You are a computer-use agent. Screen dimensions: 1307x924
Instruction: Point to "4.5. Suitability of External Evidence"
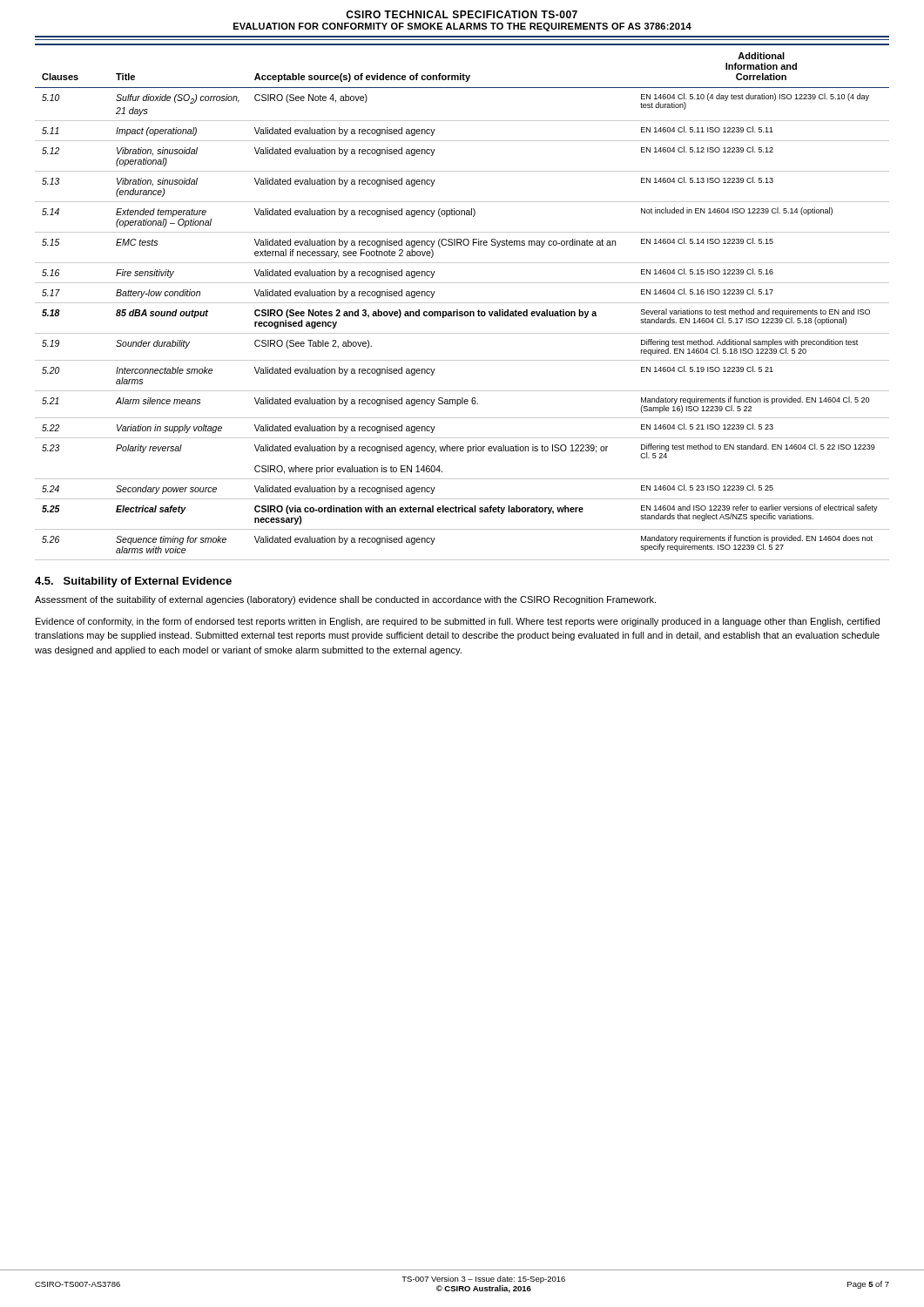pyautogui.click(x=133, y=582)
